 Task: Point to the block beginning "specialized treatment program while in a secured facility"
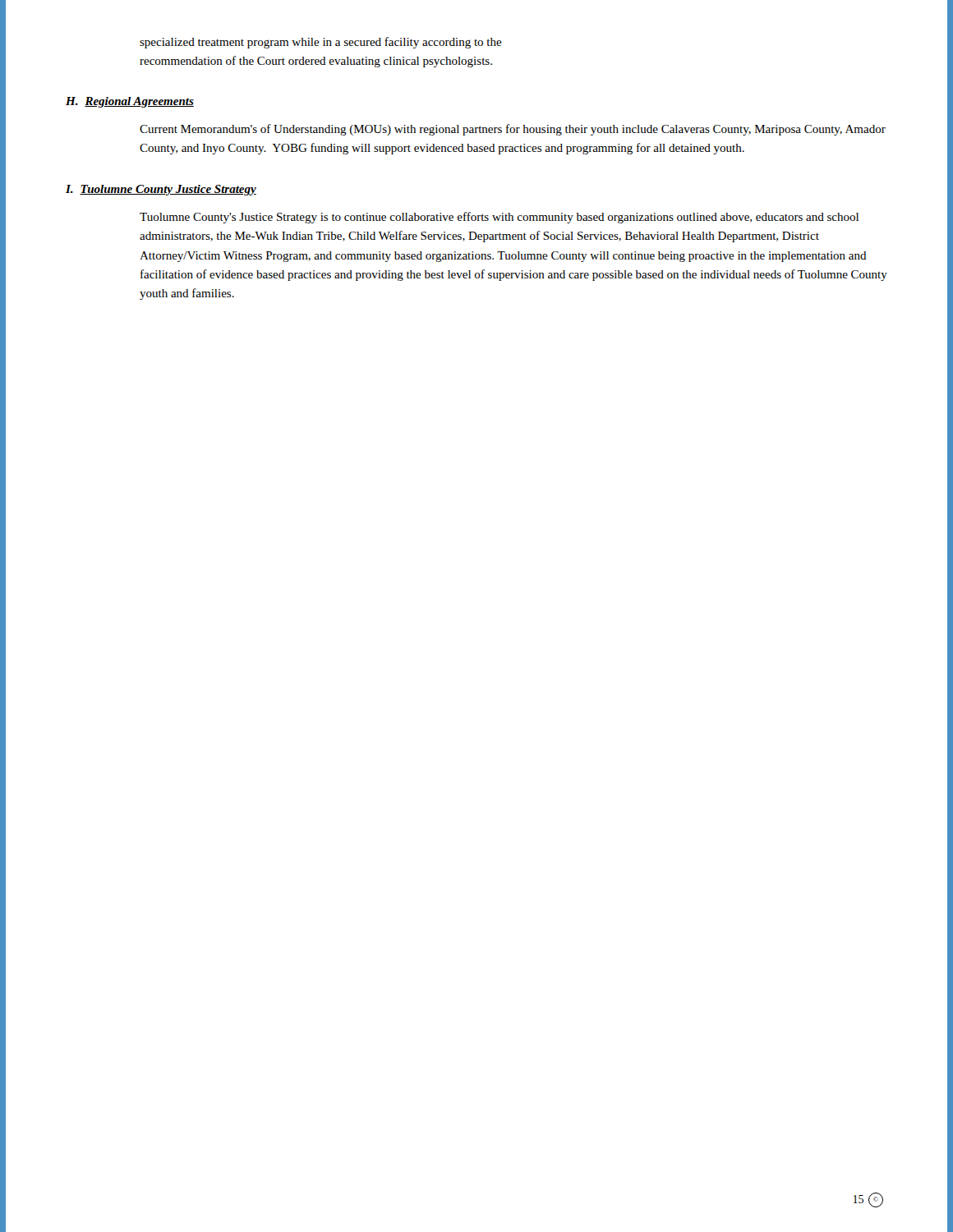(x=321, y=51)
